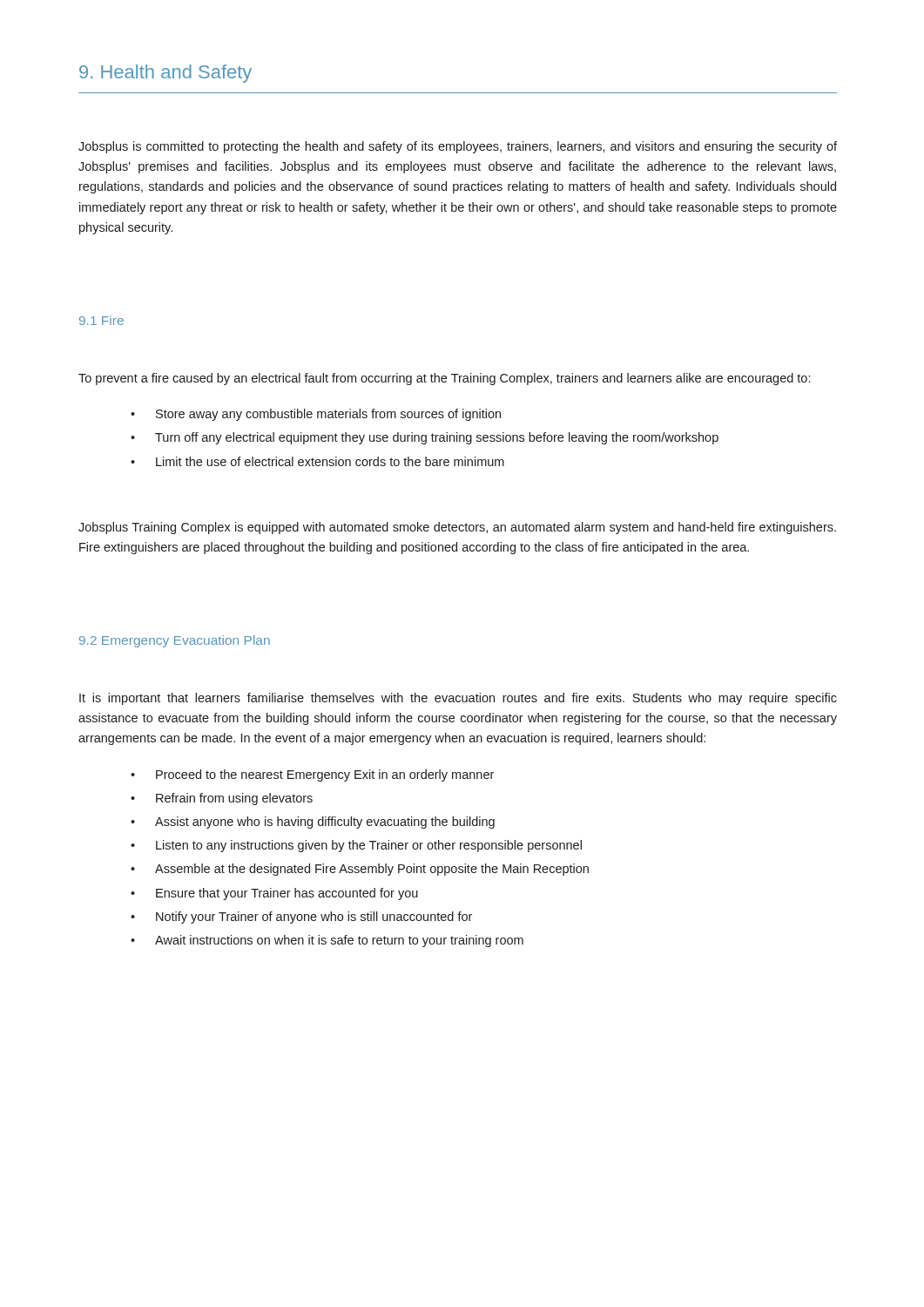924x1307 pixels.
Task: Find the text block starting "• Ensure that your Trainer has accounted"
Action: tap(274, 893)
